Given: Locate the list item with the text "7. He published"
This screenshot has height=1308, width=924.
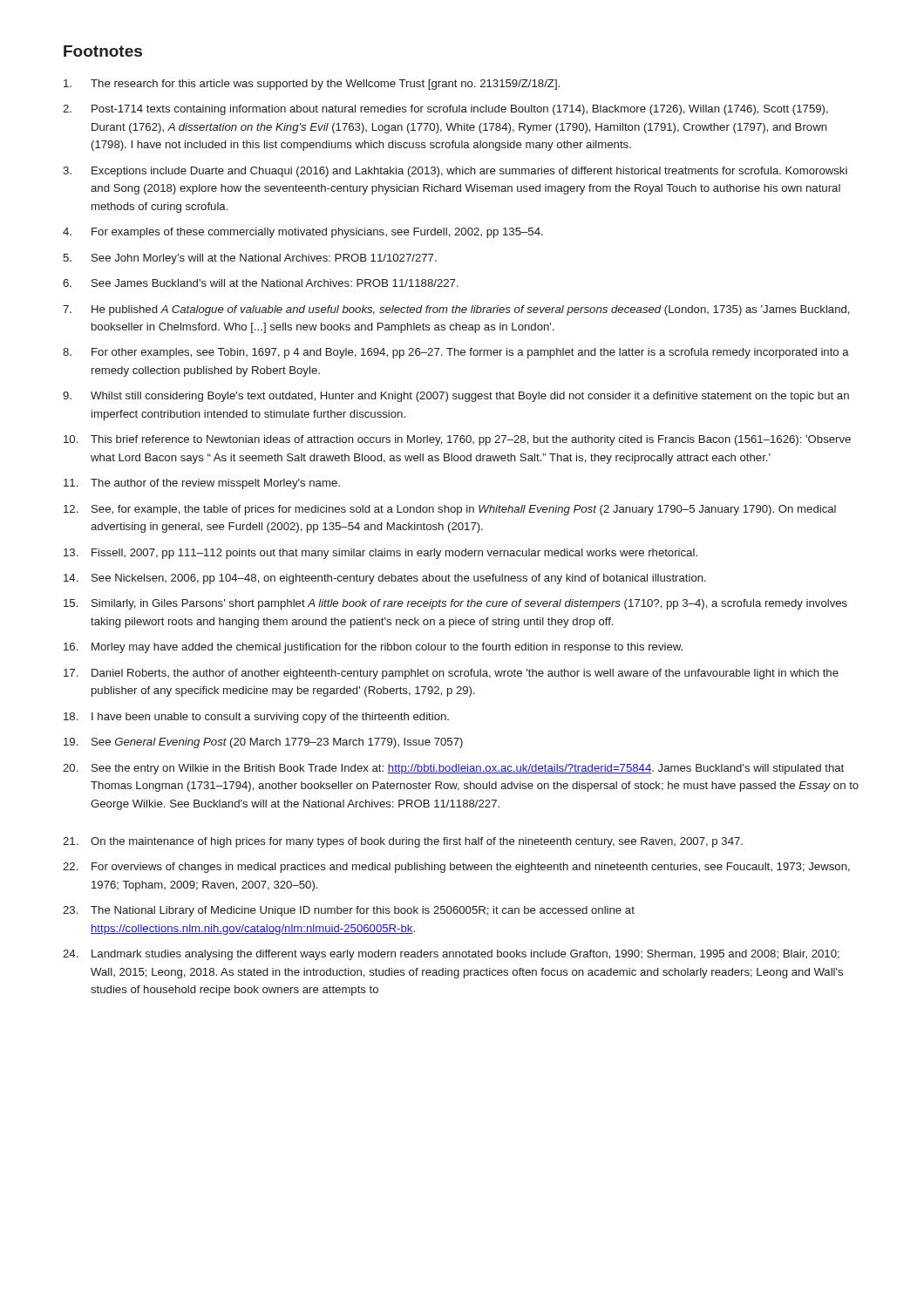Looking at the screenshot, I should (462, 318).
